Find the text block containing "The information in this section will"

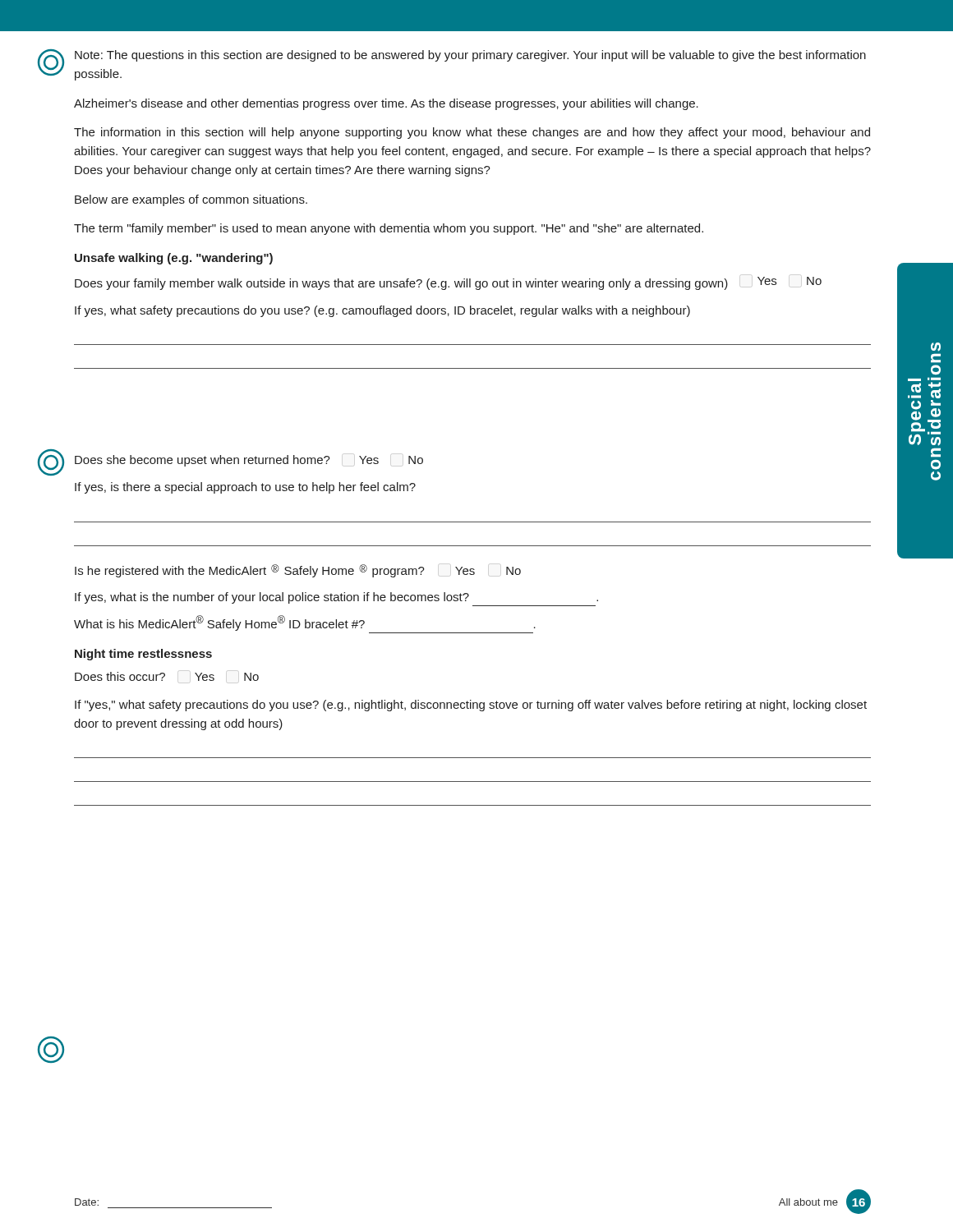[x=472, y=151]
